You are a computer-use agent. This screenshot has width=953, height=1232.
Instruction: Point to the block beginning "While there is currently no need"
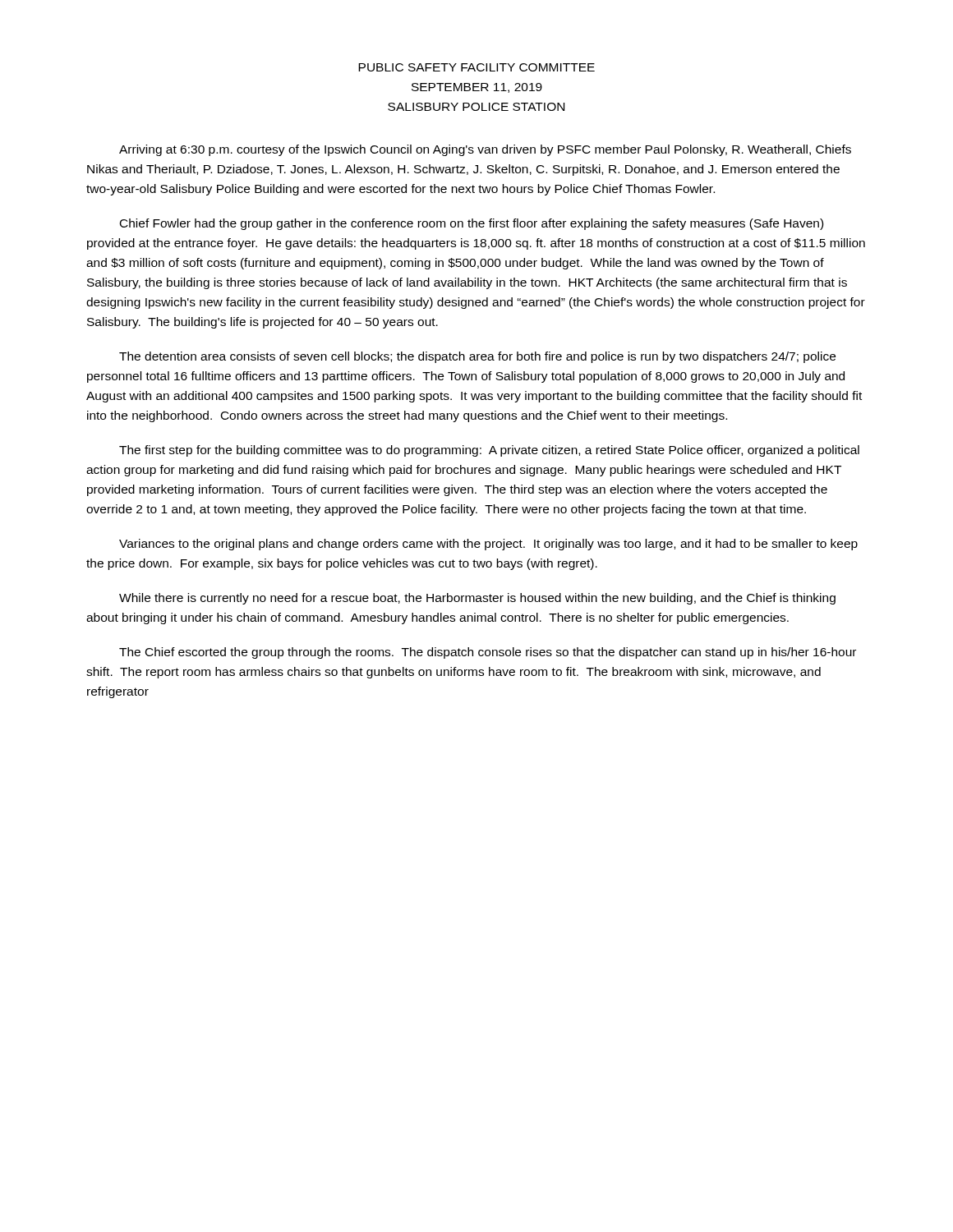[x=461, y=608]
